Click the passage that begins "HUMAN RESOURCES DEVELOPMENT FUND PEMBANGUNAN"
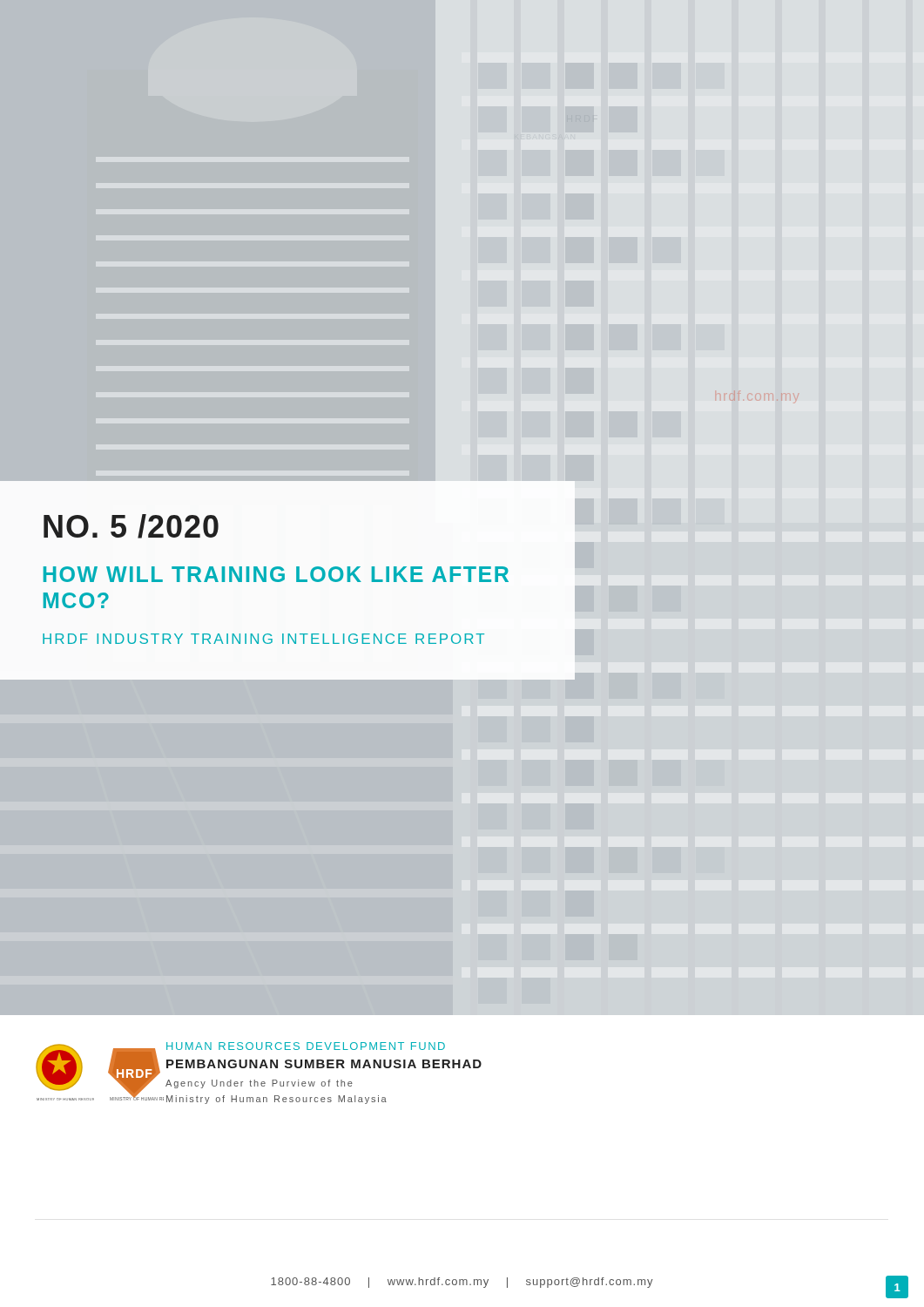 pyautogui.click(x=324, y=1073)
